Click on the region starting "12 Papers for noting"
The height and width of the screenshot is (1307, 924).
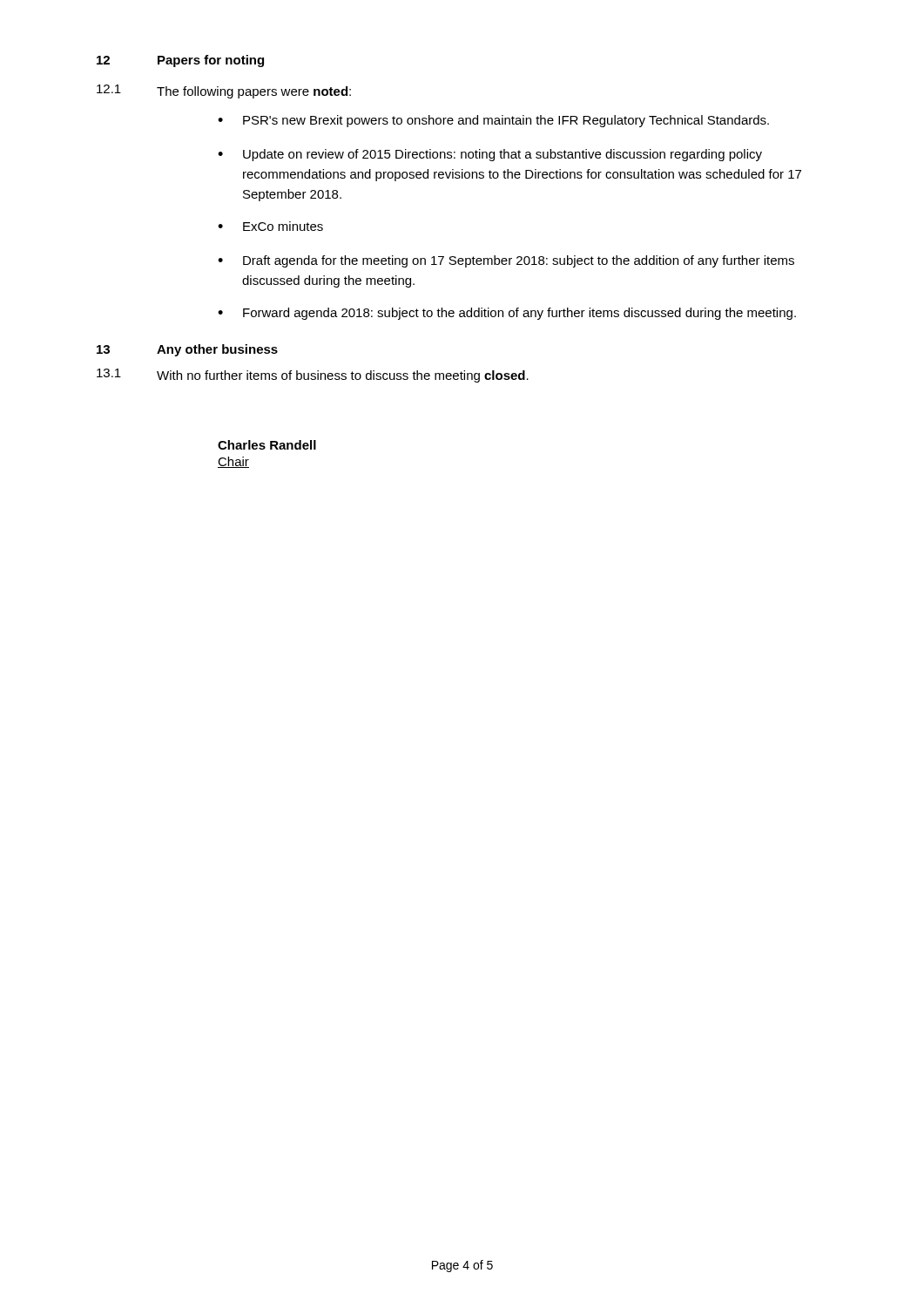(180, 60)
